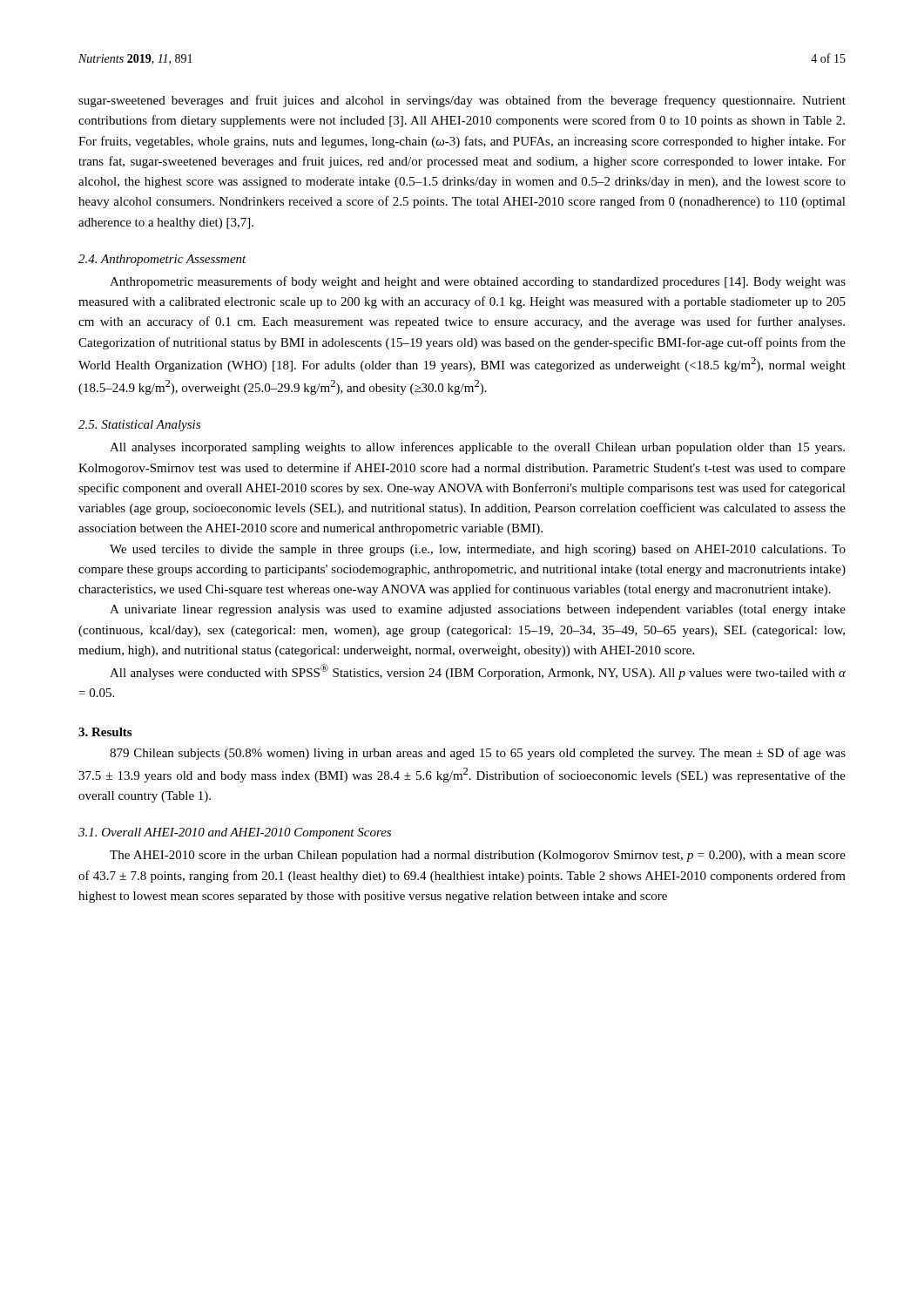Point to the element starting "The AHEI-2010 score in the urban Chilean population"

point(462,876)
